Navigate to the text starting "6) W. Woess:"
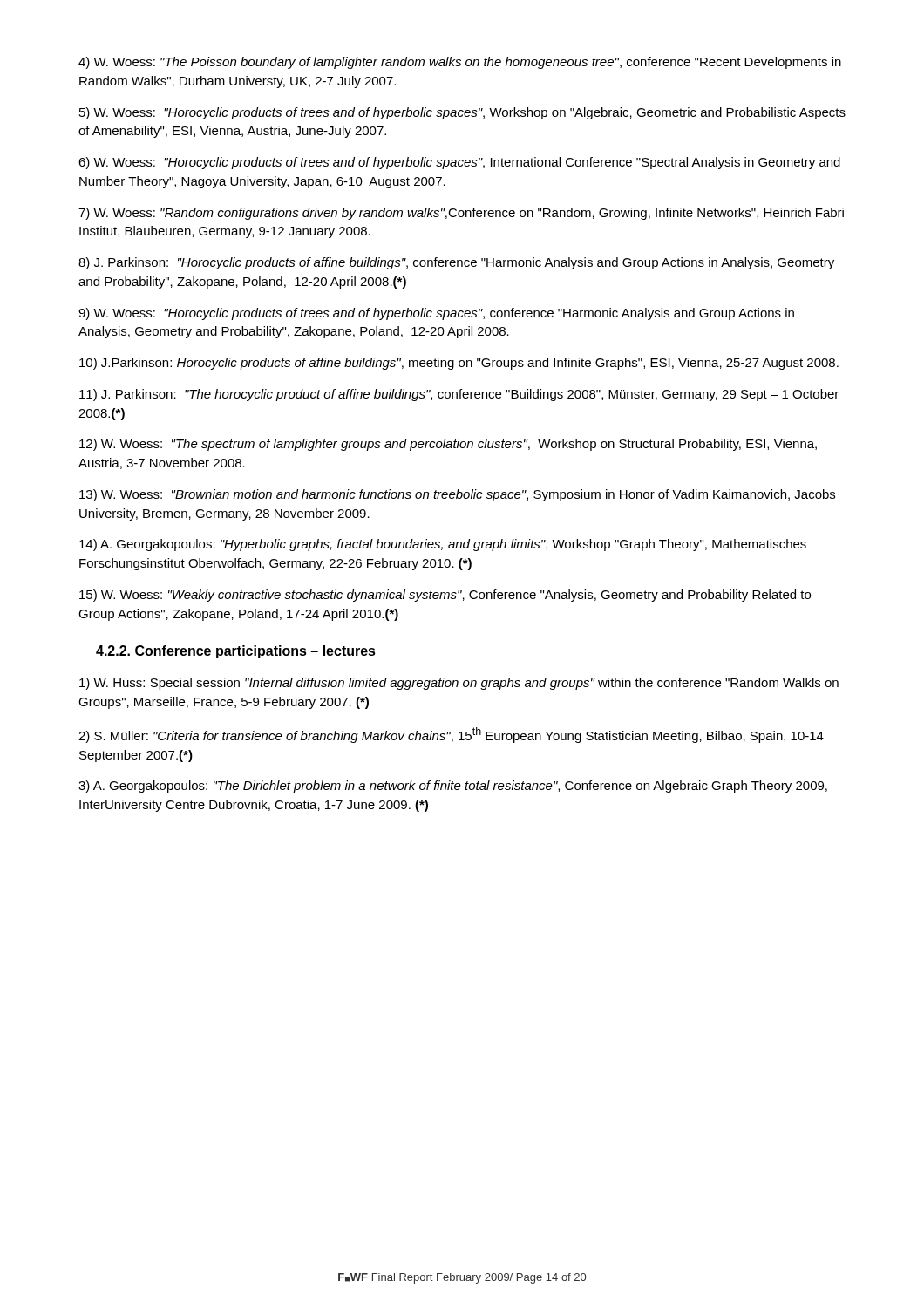Image resolution: width=924 pixels, height=1308 pixels. [x=460, y=171]
